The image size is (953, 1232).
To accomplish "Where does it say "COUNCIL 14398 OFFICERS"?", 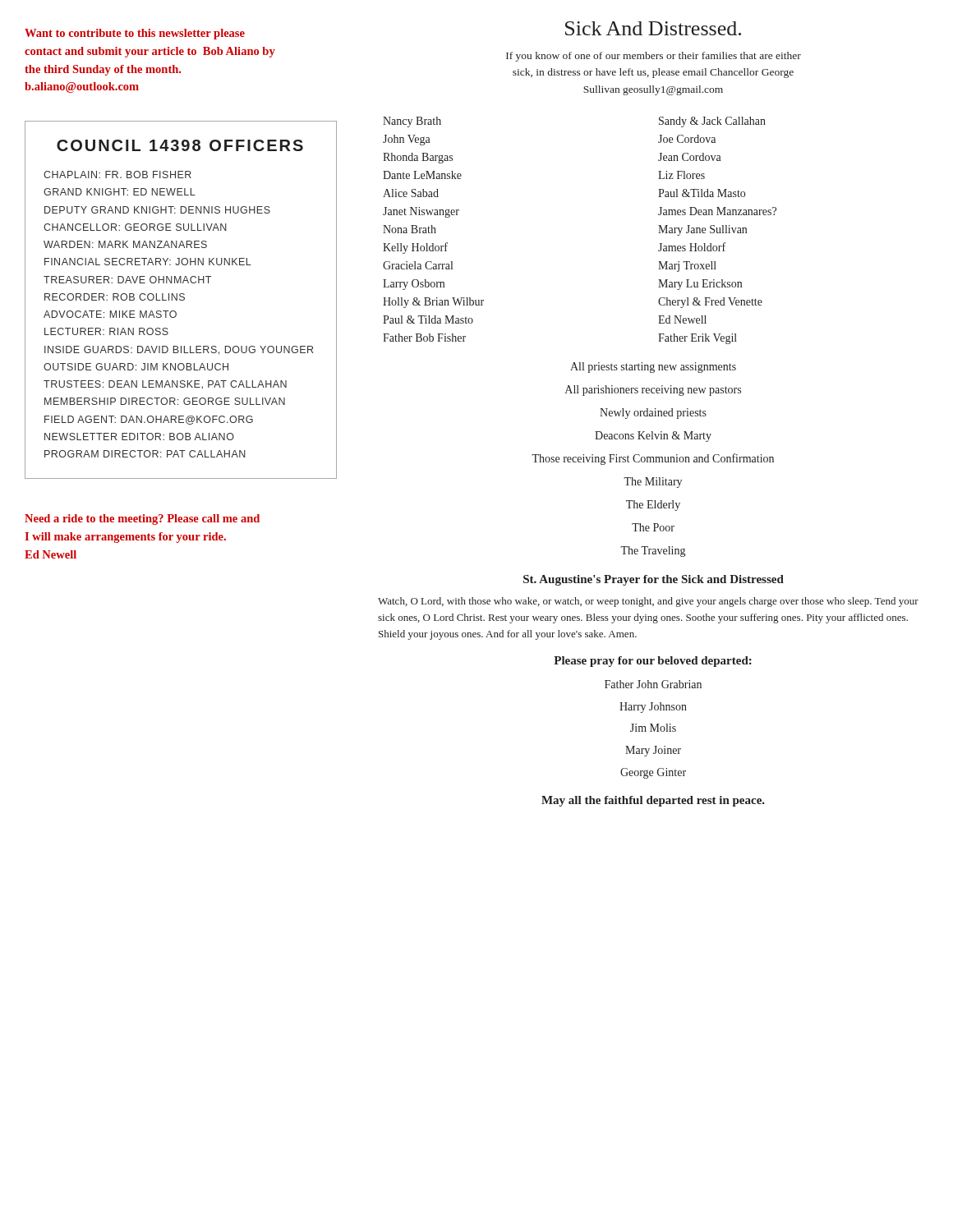I will (x=181, y=145).
